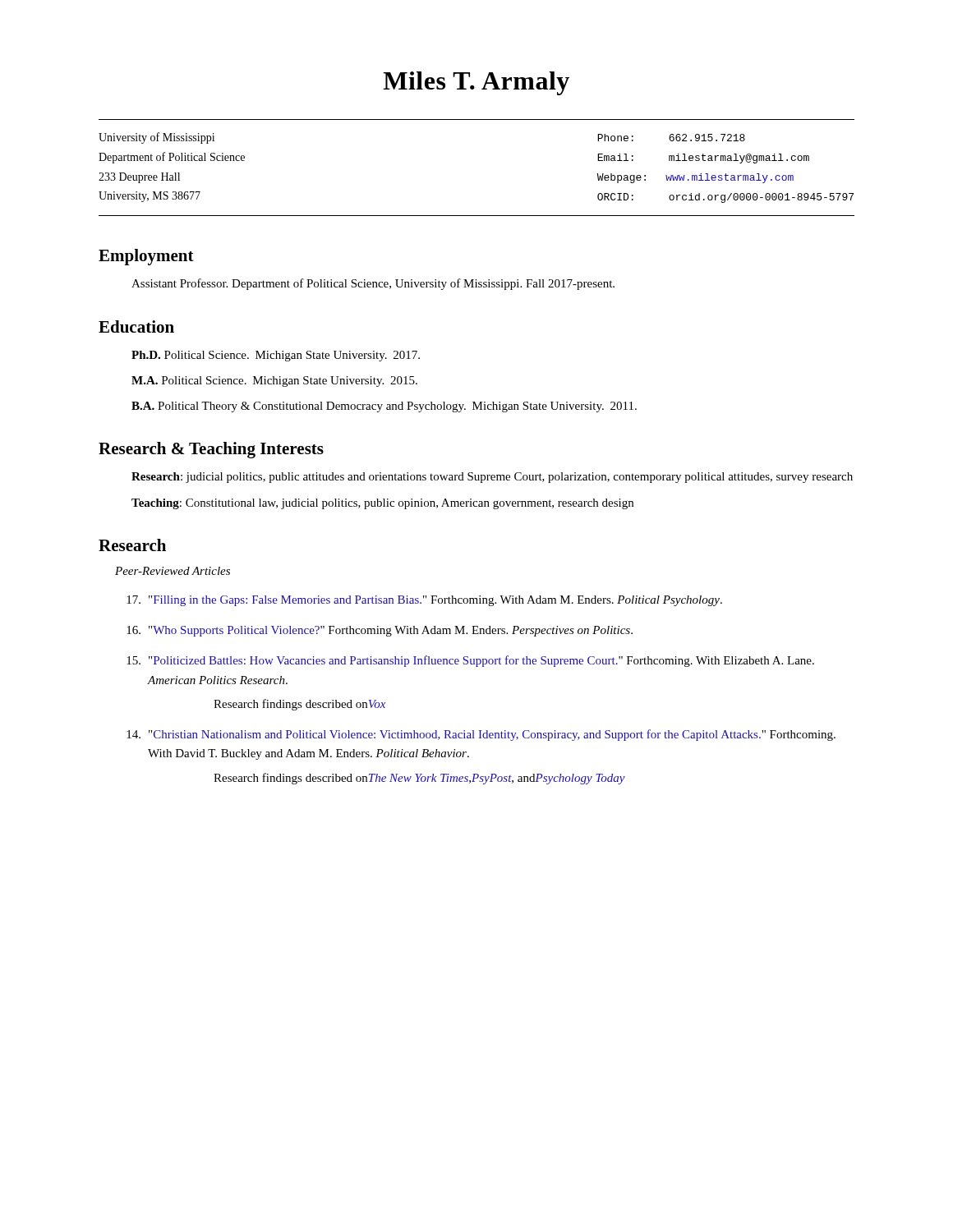Where is the passage that starts "University of Mississippi Department"?
Image resolution: width=953 pixels, height=1232 pixels.
(x=157, y=138)
